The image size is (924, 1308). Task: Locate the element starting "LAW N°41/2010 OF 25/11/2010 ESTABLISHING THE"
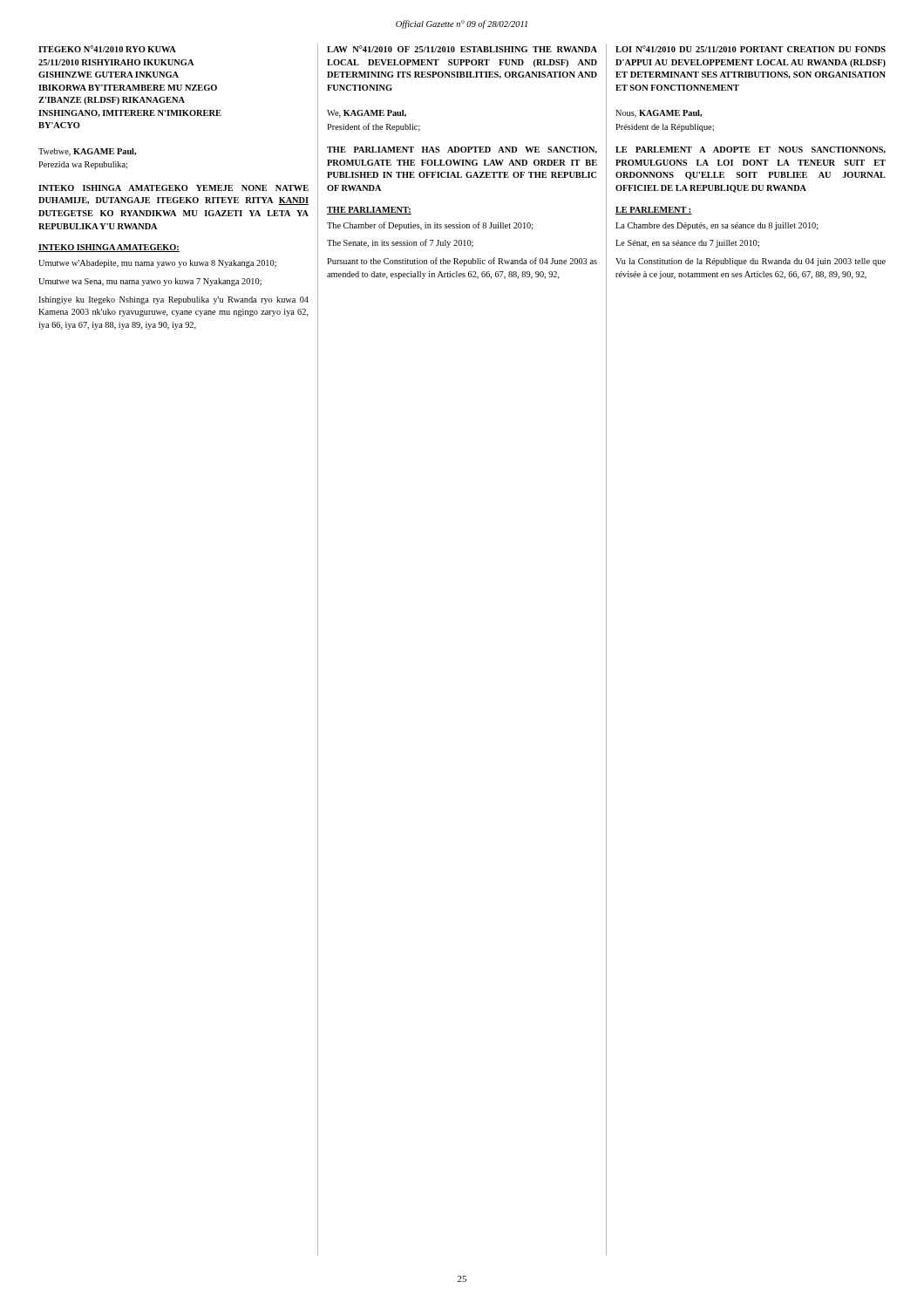(462, 68)
